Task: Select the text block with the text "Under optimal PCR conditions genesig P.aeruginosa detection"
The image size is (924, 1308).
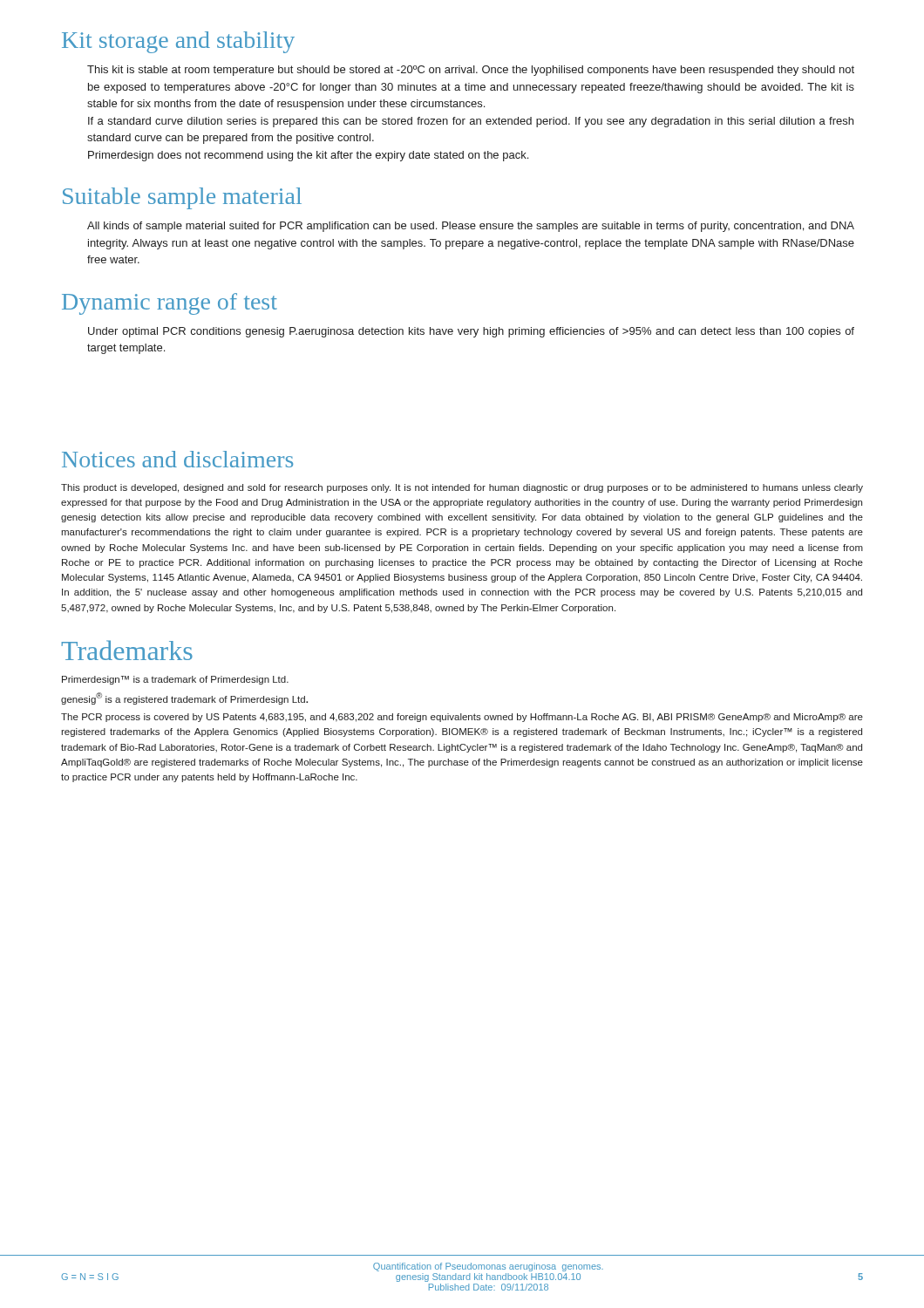Action: pyautogui.click(x=471, y=339)
